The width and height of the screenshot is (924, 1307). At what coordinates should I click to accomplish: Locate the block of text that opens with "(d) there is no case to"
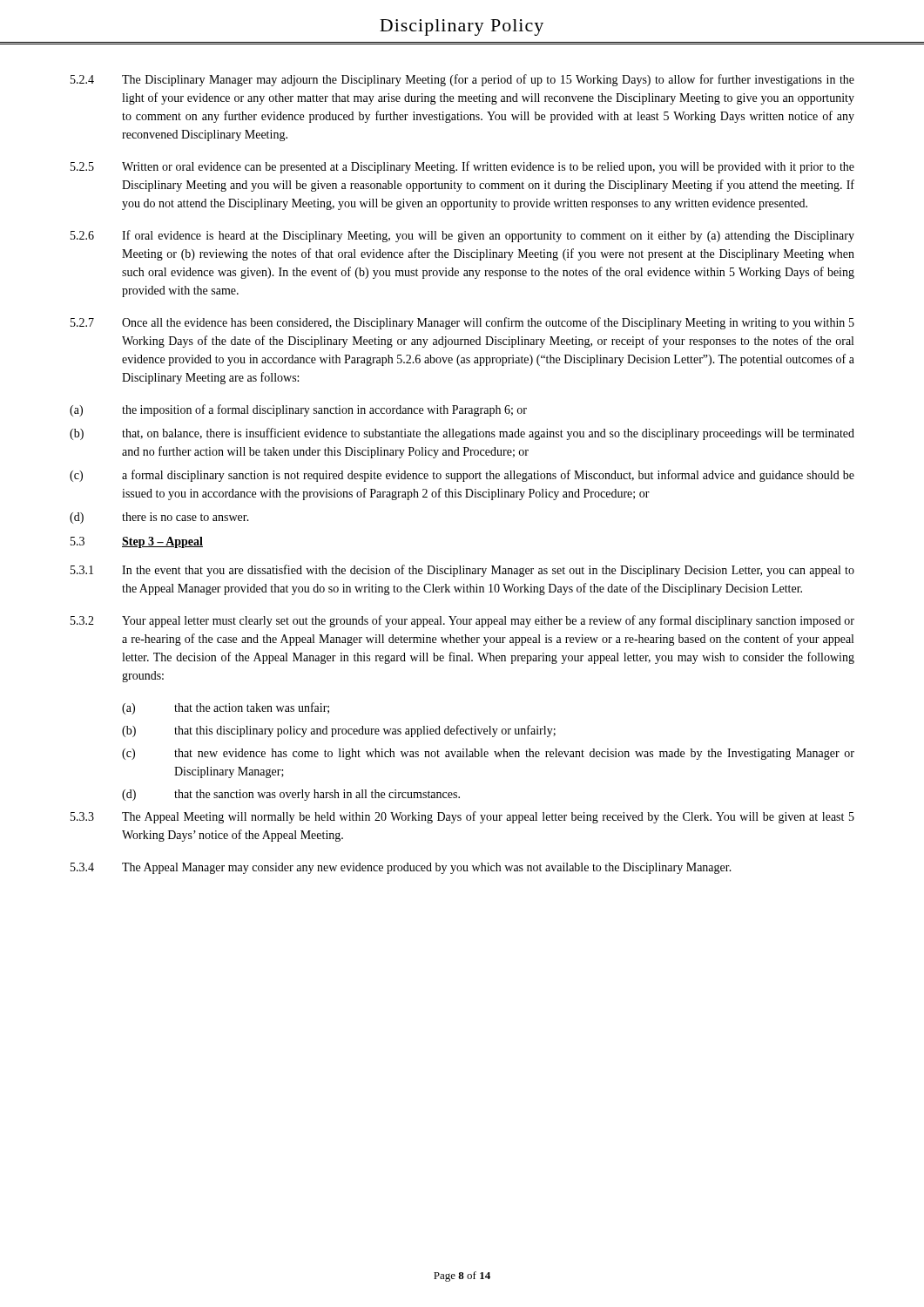tap(159, 518)
